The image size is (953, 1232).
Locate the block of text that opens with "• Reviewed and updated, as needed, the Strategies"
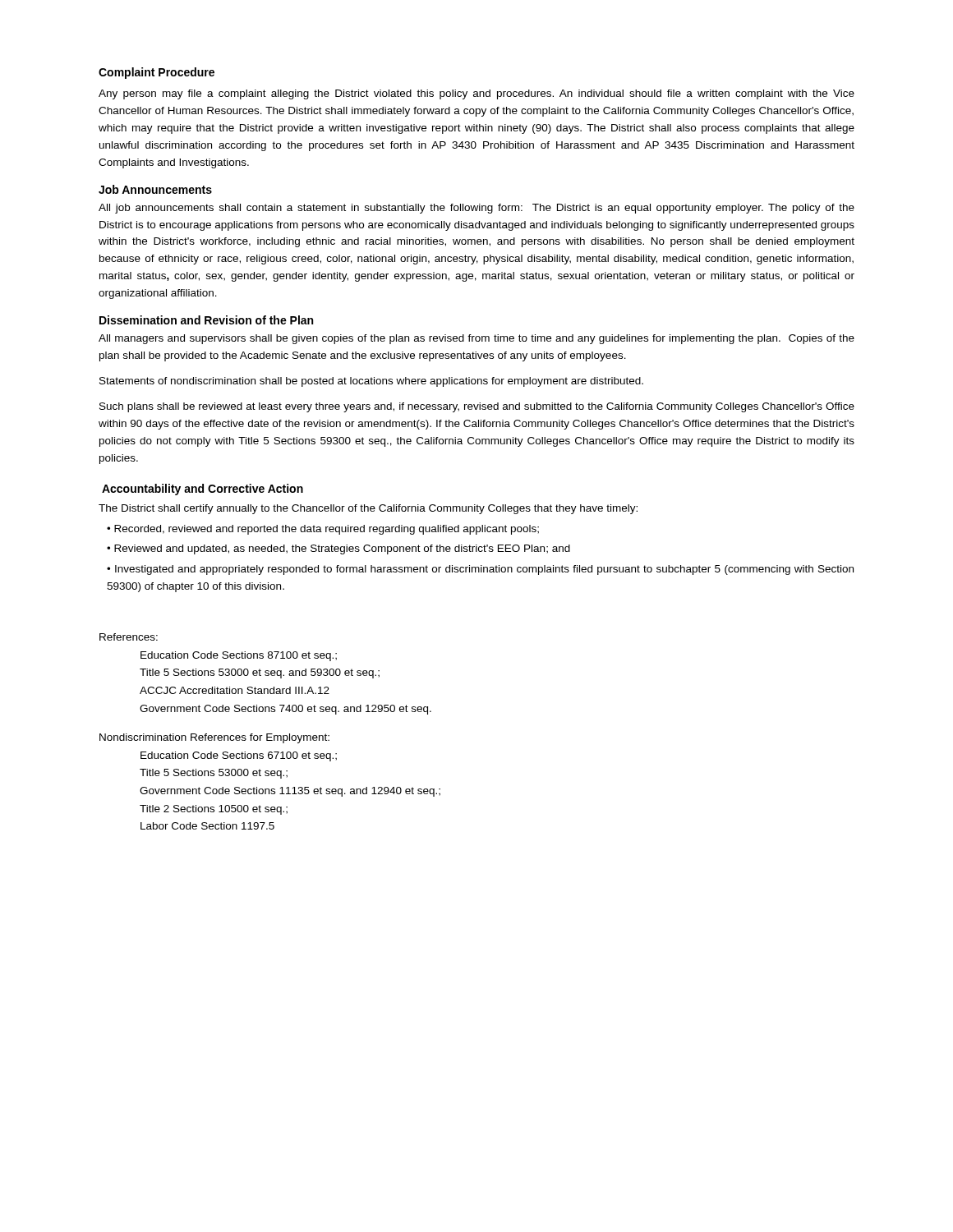point(339,549)
